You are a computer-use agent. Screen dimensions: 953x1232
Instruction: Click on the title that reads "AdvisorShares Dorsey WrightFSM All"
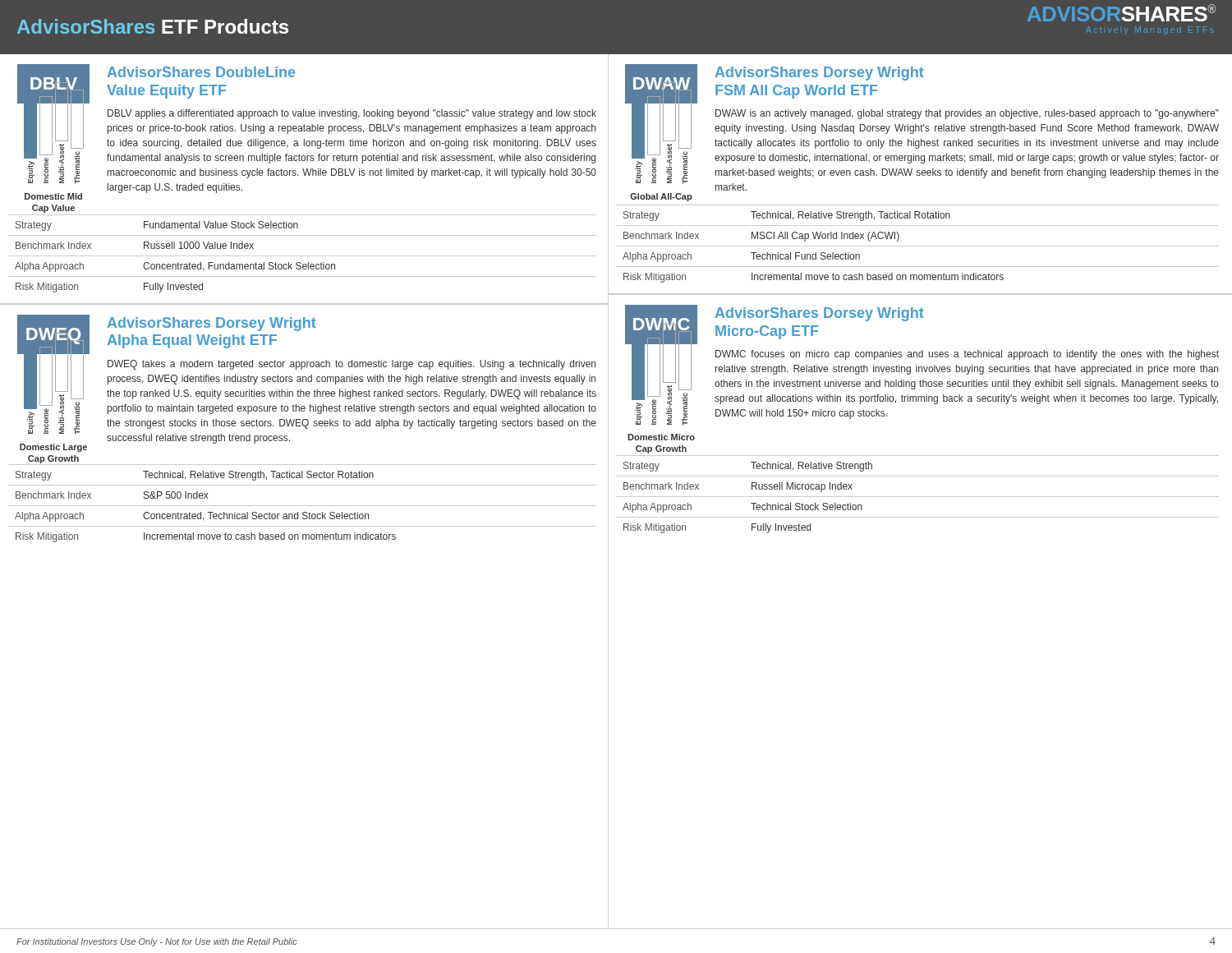(819, 81)
